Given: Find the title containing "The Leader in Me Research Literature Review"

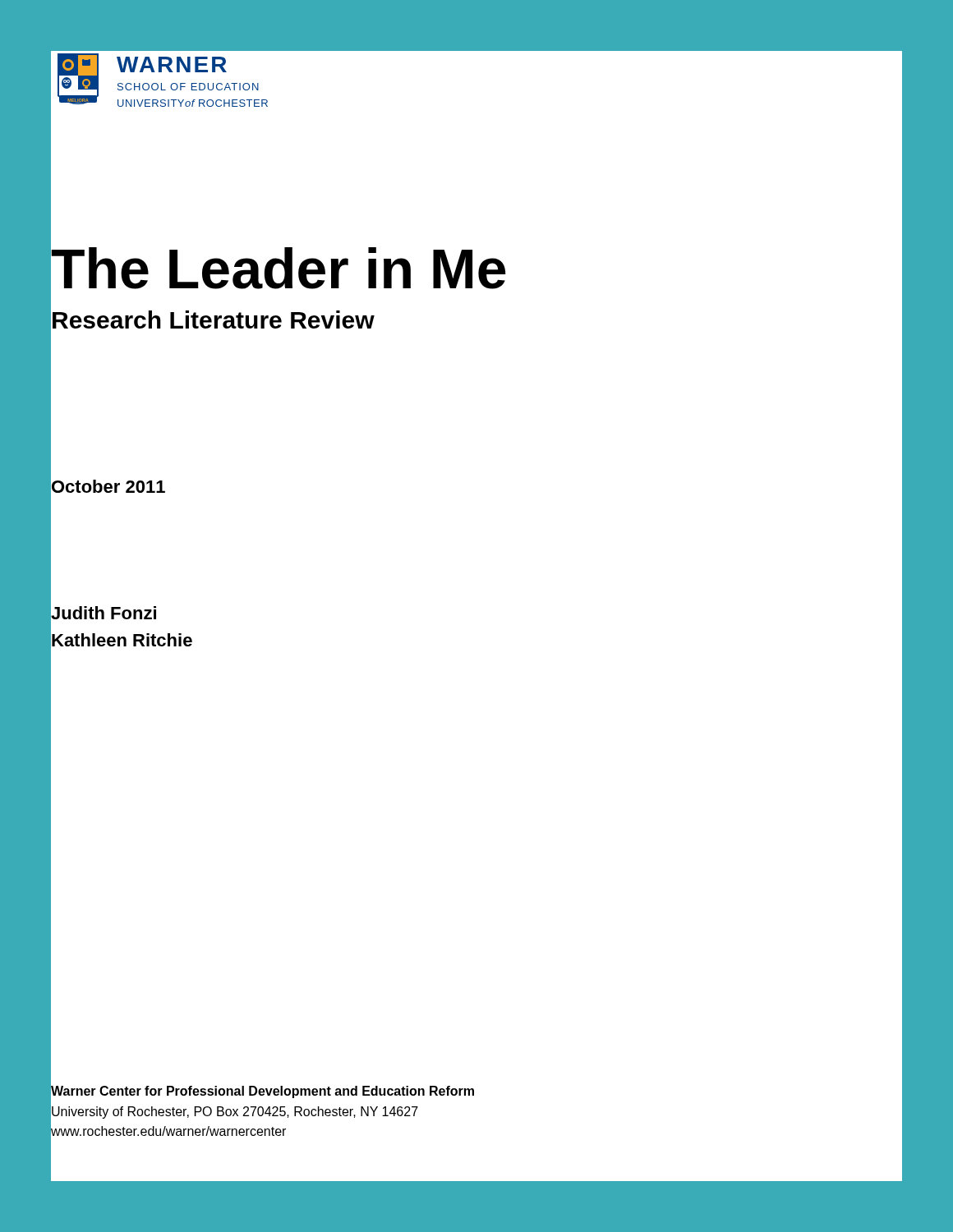Looking at the screenshot, I should pos(421,286).
